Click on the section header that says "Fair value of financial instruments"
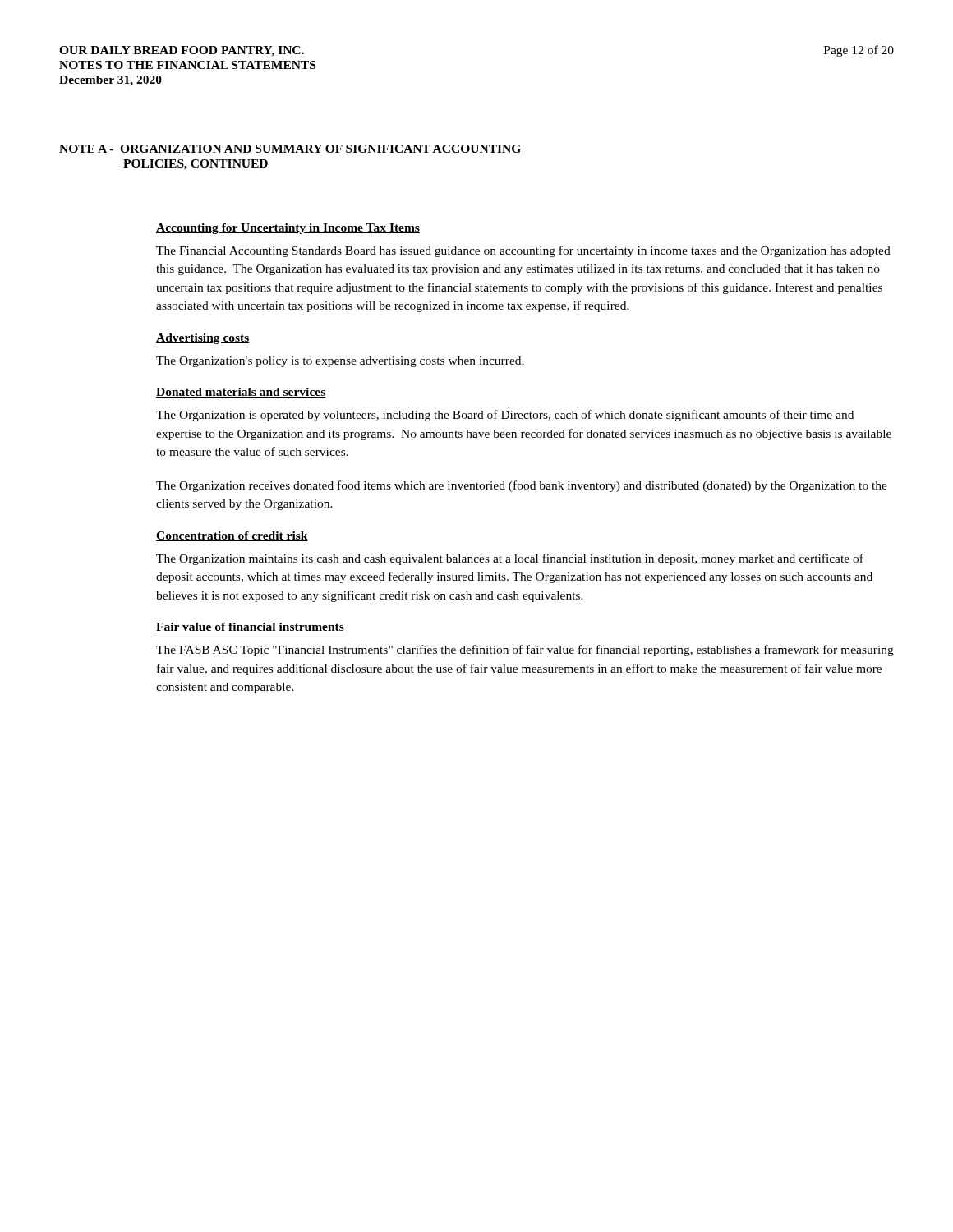This screenshot has width=953, height=1232. [250, 626]
